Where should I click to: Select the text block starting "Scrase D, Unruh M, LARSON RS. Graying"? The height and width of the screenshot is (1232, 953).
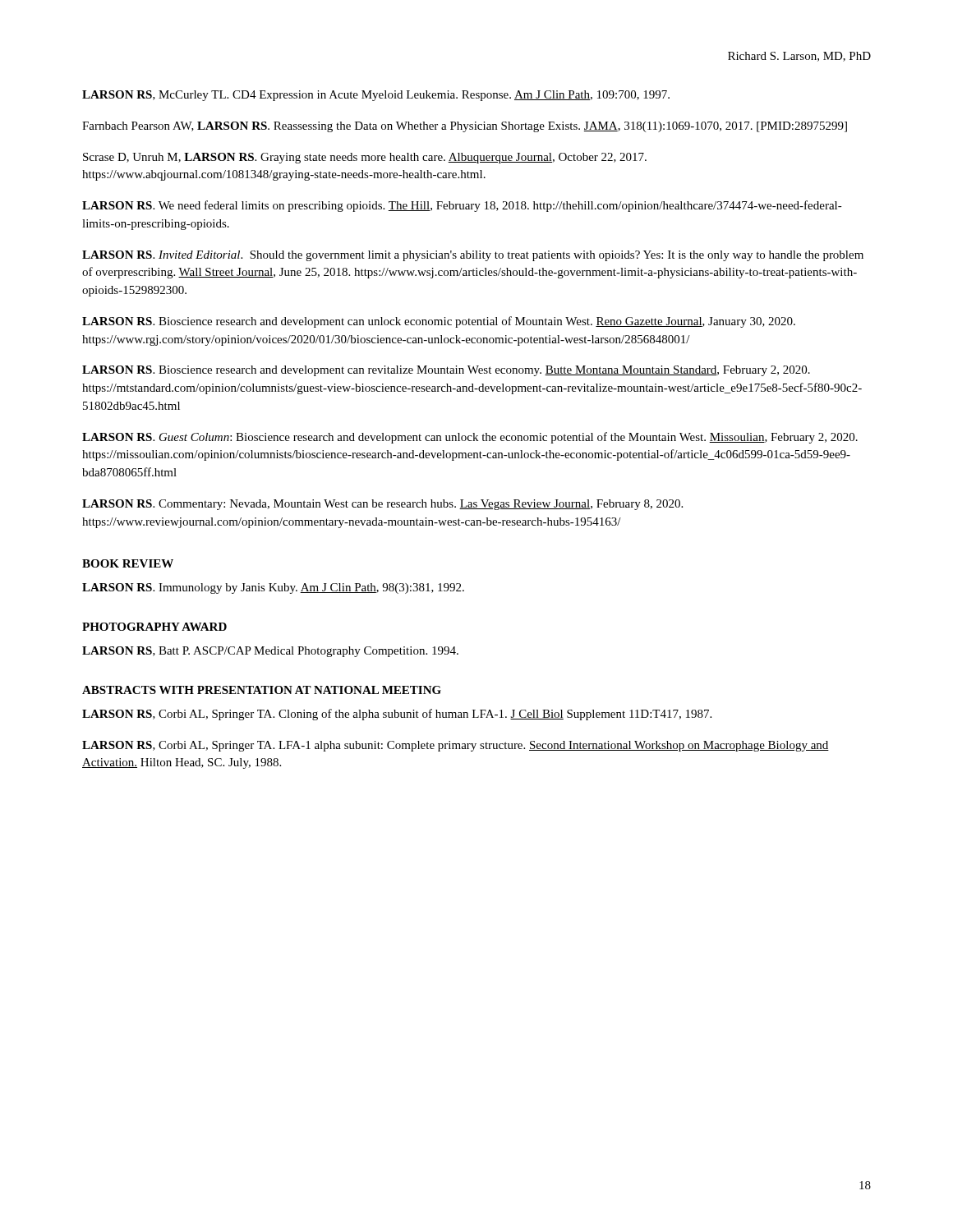365,165
